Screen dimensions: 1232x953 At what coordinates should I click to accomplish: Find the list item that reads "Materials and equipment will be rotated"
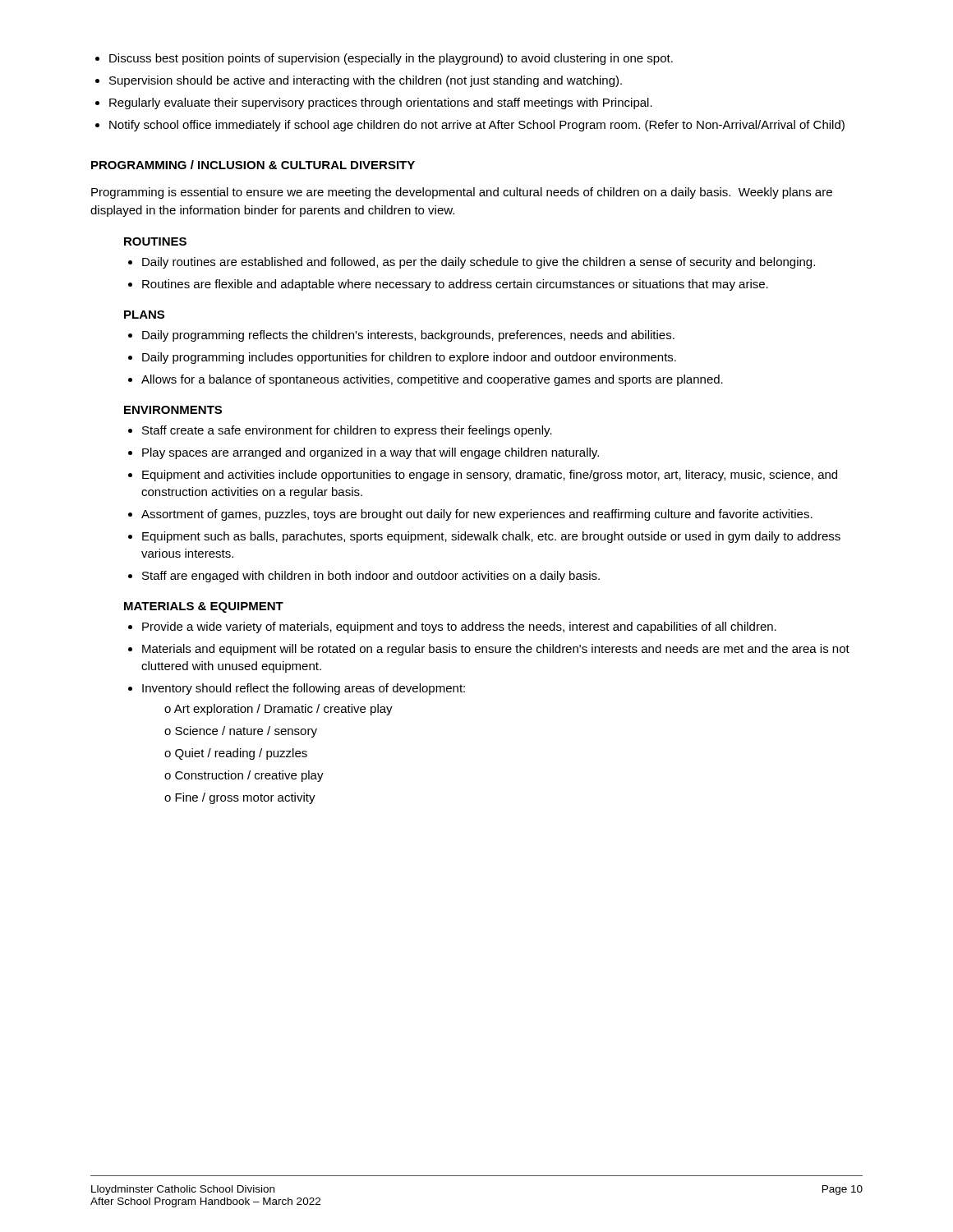[x=493, y=657]
